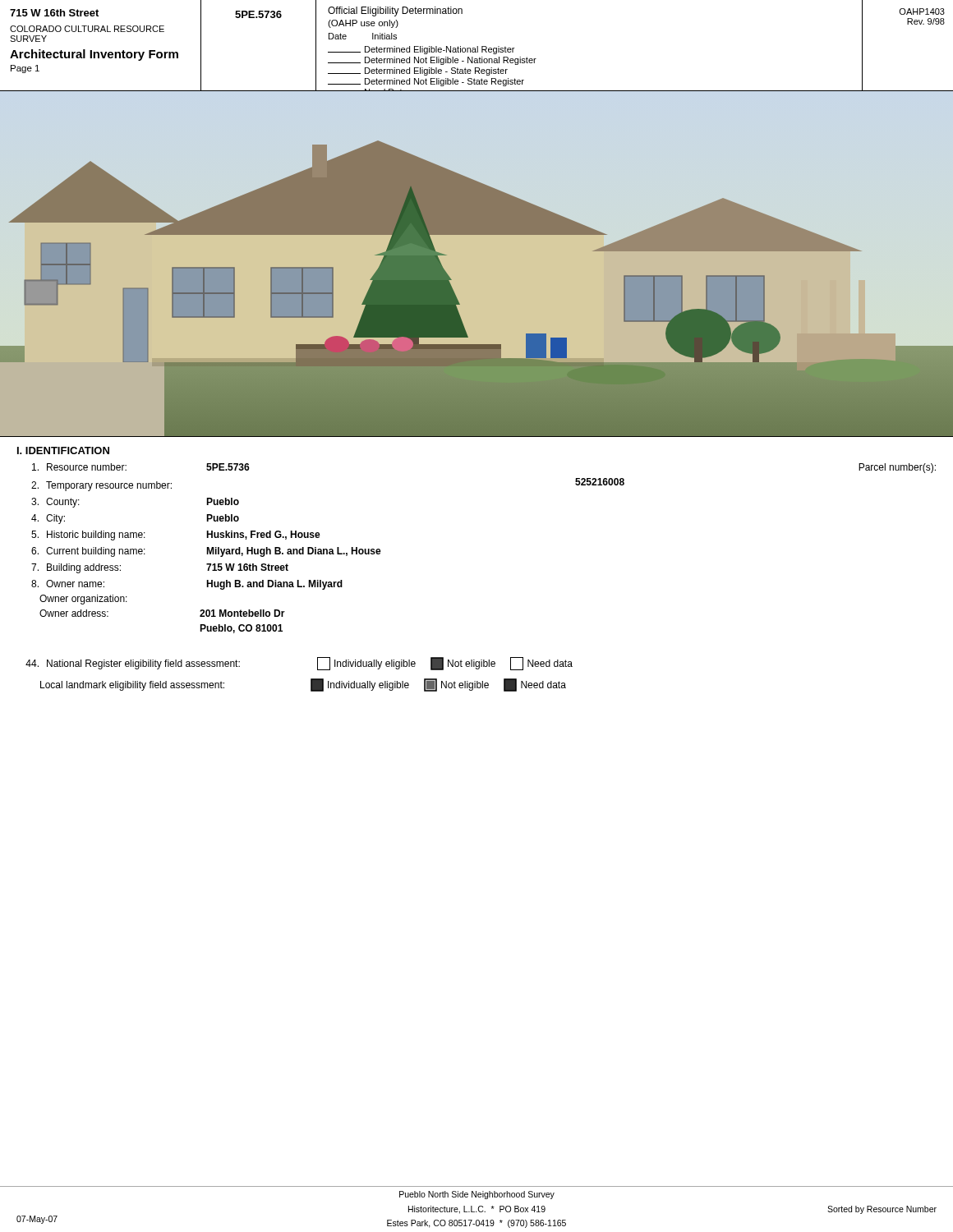
Task: Find the block on this page that starts "6. Current building"
Action: click(x=199, y=551)
